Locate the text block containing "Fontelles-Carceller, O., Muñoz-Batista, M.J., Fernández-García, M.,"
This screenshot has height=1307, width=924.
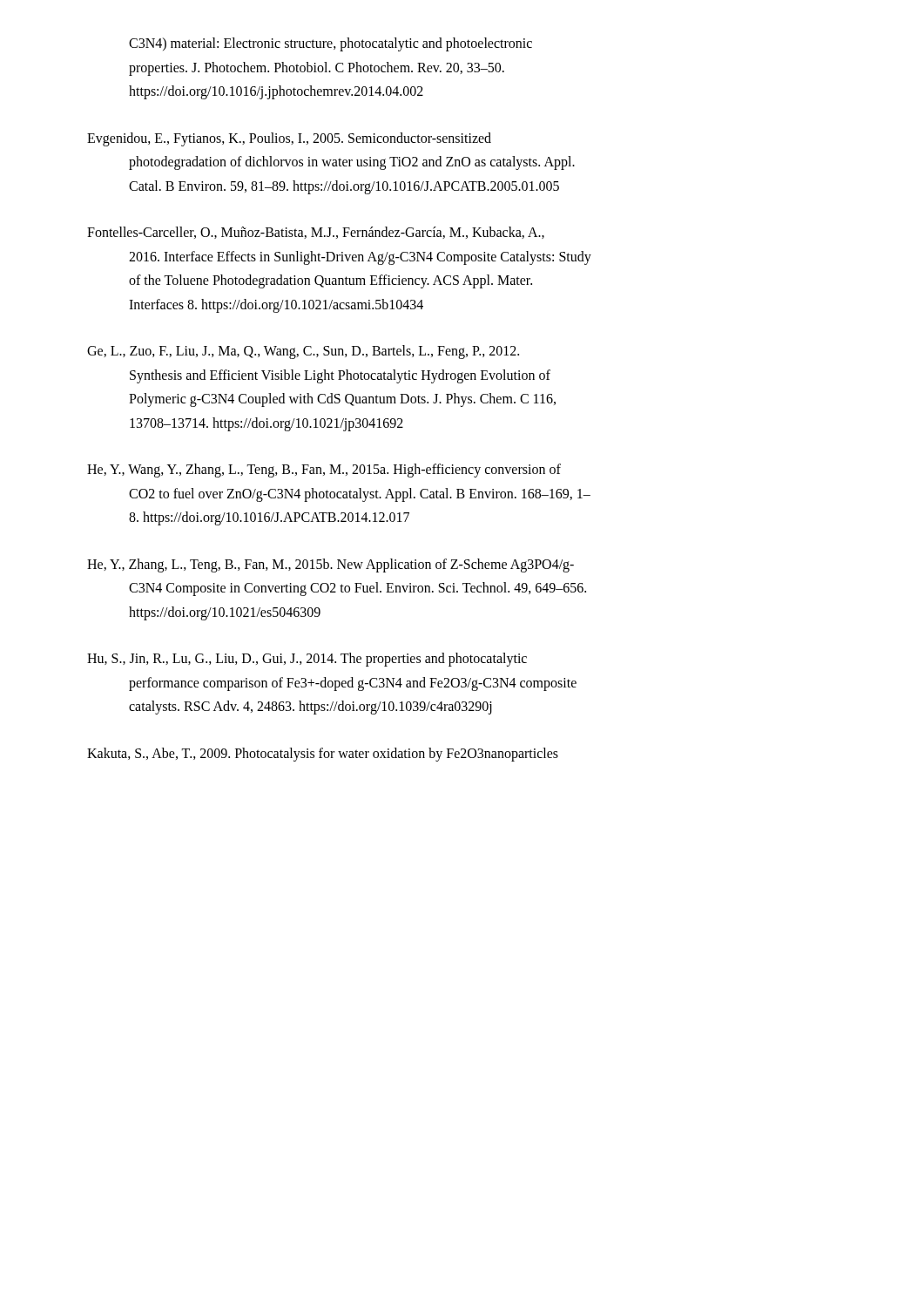tap(462, 268)
